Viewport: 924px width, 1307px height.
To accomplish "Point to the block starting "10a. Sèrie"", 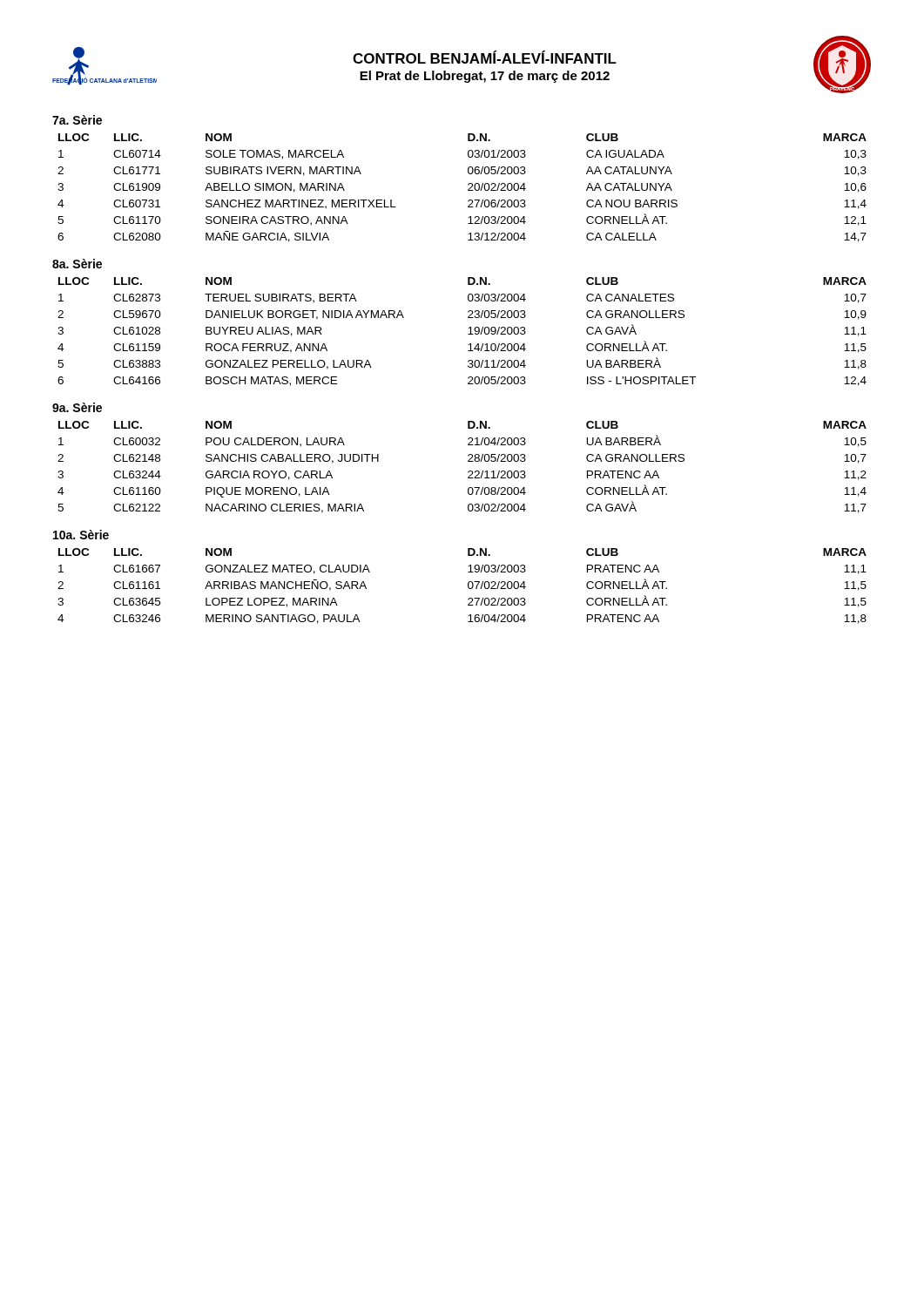I will point(81,535).
